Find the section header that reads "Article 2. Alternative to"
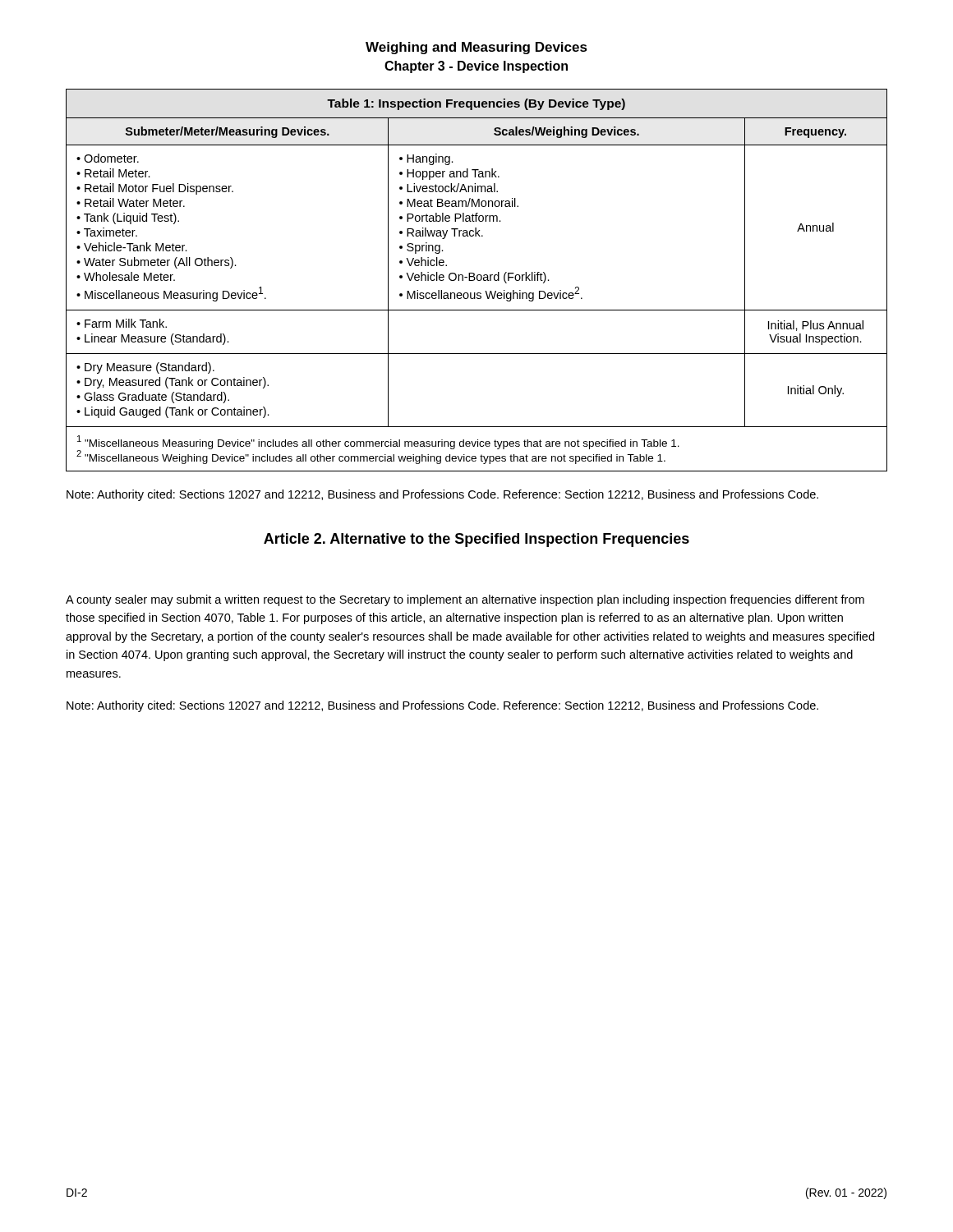This screenshot has height=1232, width=953. (476, 538)
